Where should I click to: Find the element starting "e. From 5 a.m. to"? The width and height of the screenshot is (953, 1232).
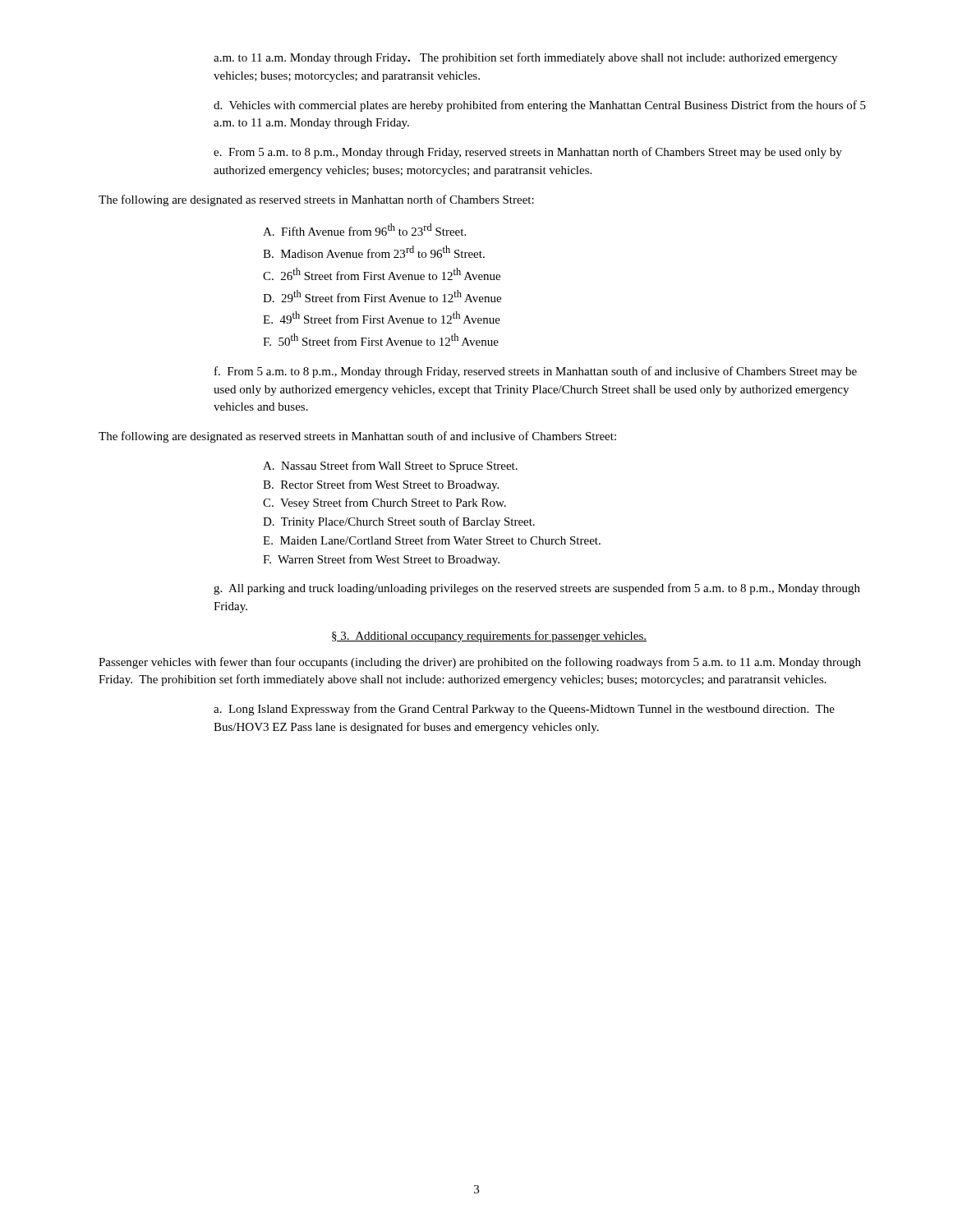coord(528,161)
